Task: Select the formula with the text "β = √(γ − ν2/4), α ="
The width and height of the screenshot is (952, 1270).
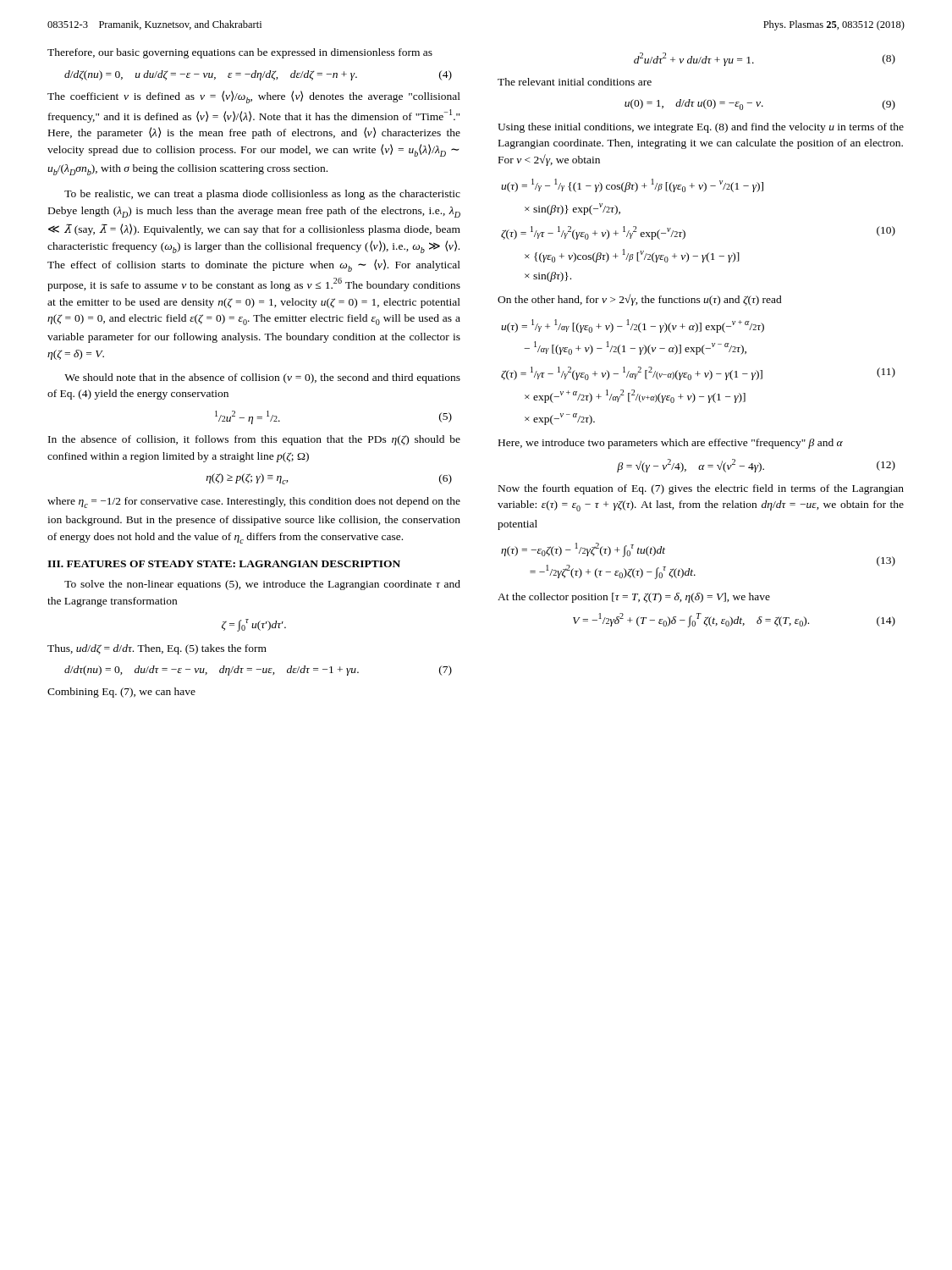Action: (701, 465)
